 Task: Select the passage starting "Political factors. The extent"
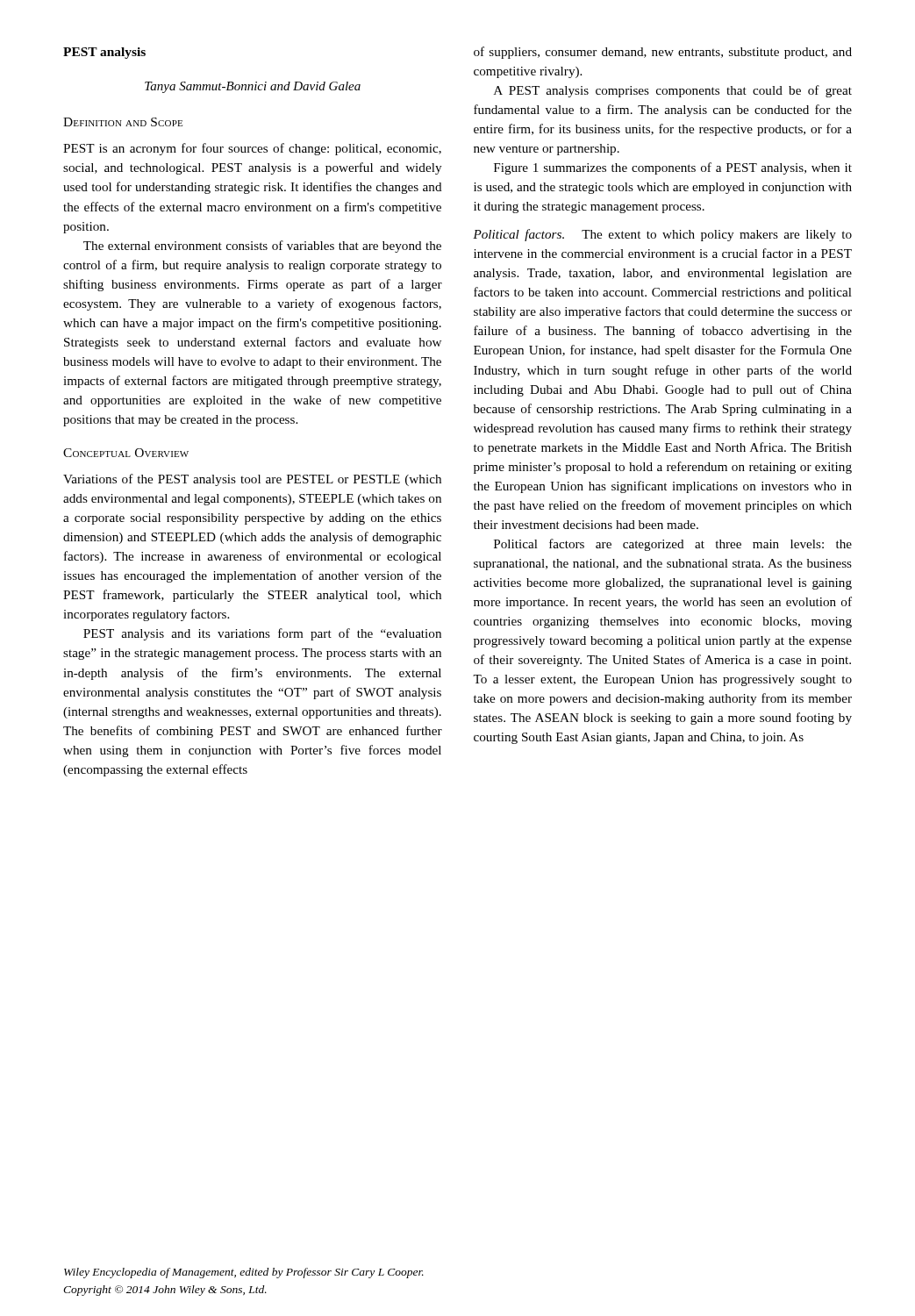click(663, 486)
